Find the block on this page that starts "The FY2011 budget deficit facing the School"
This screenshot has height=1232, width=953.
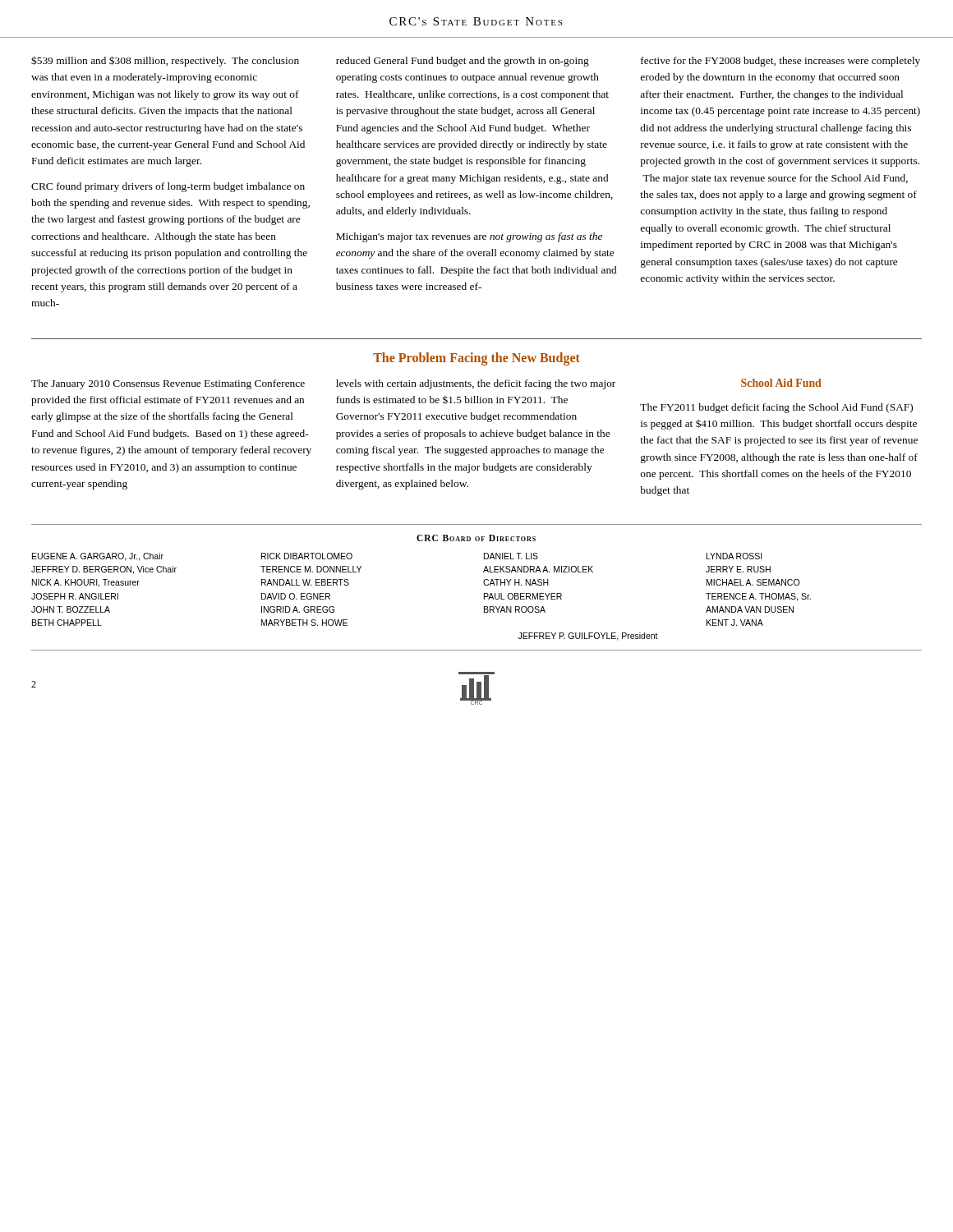pyautogui.click(x=781, y=449)
